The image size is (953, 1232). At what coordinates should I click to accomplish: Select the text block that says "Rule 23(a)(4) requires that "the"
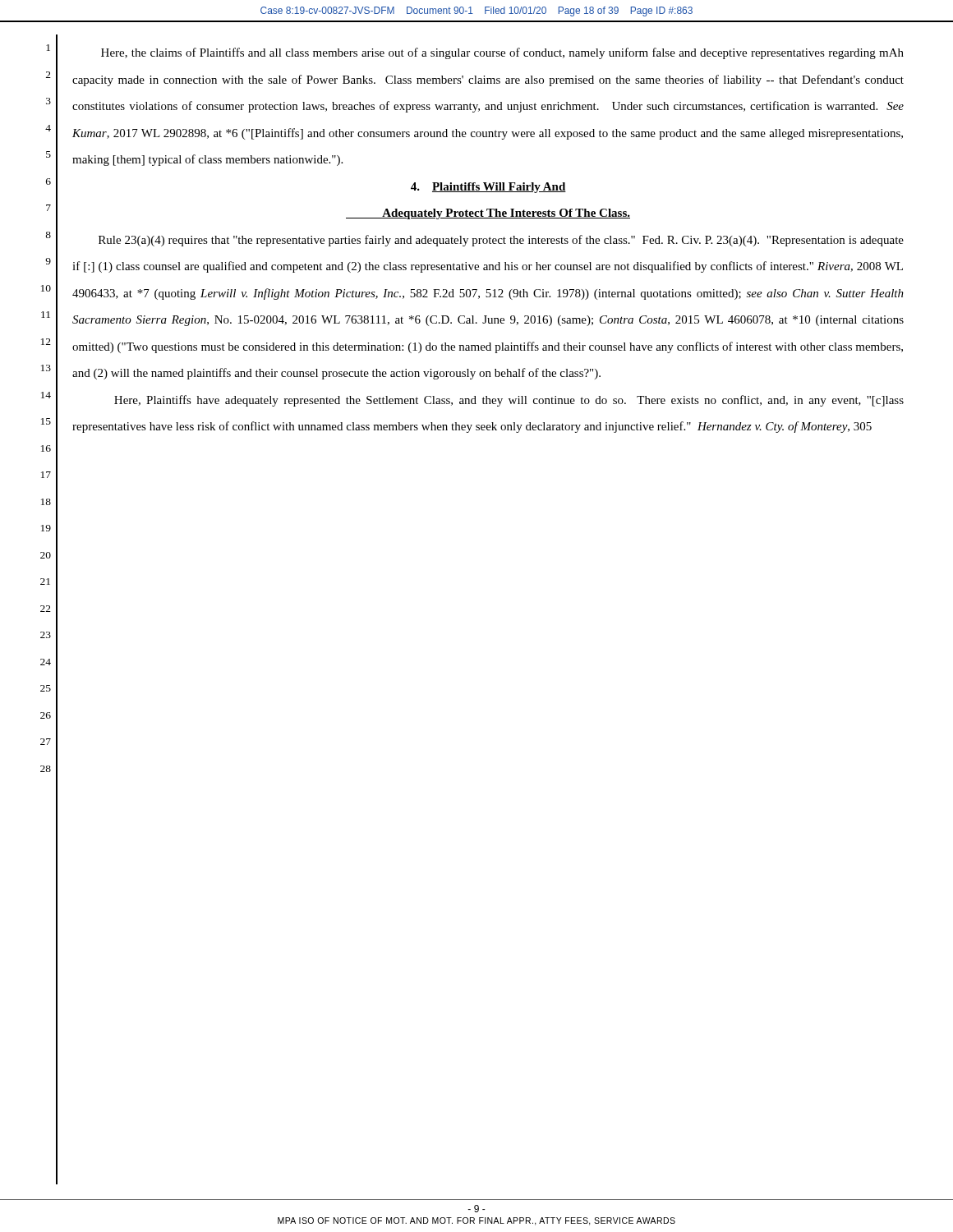(x=488, y=306)
